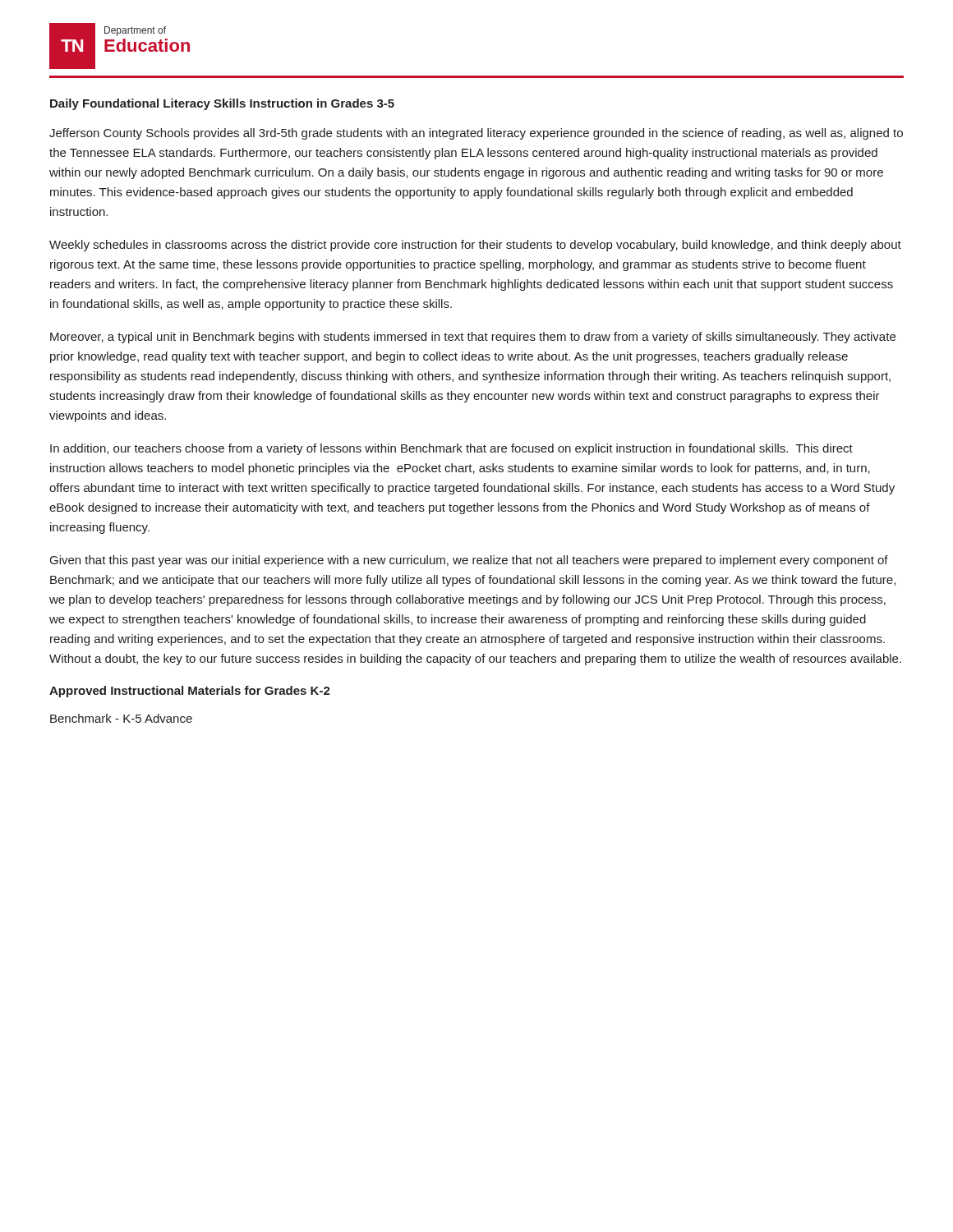Find the element starting "Jefferson County Schools provides all 3rd-5th grade students"
Screen dimensions: 1232x953
tap(476, 172)
